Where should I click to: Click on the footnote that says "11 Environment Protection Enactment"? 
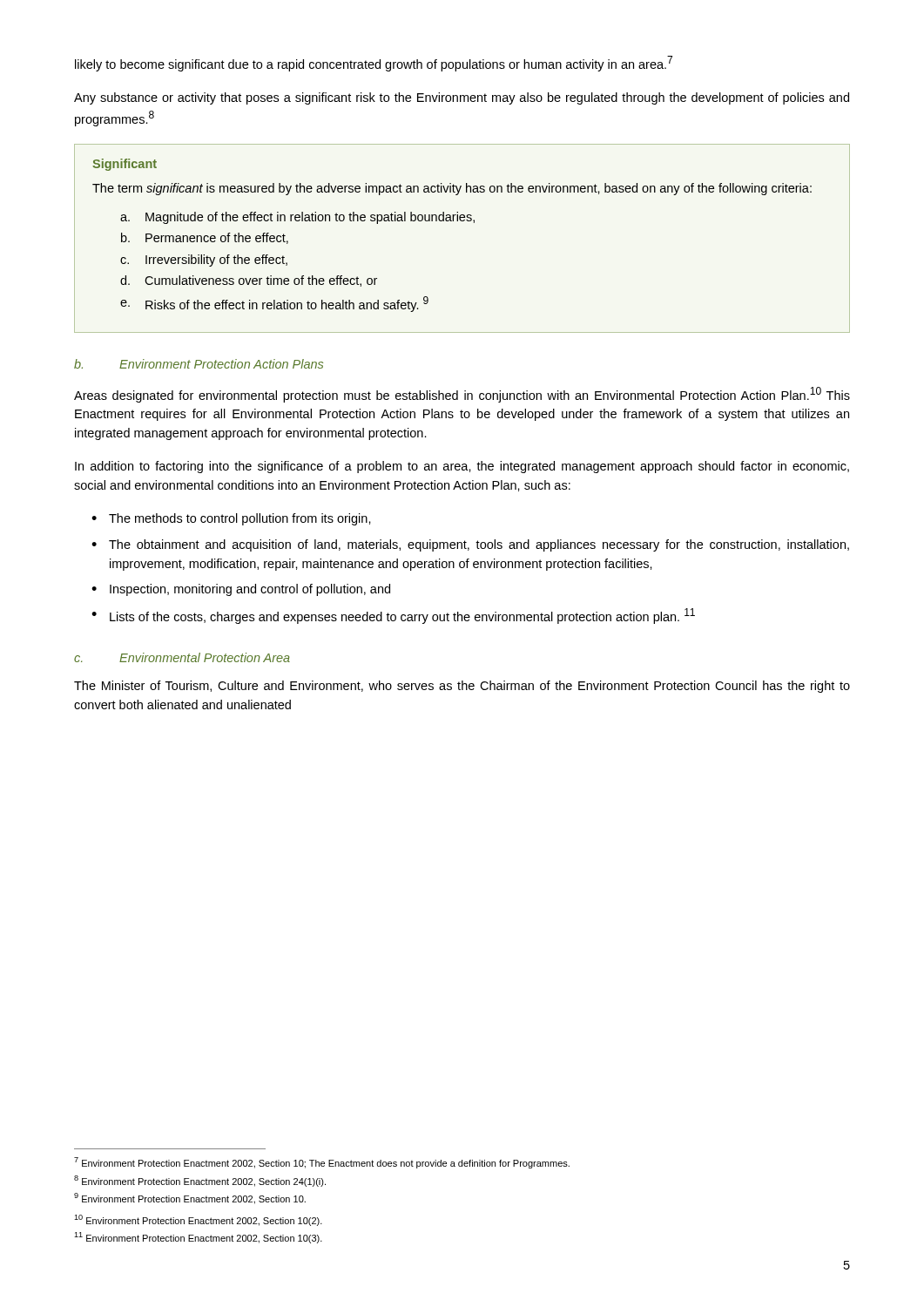click(198, 1237)
